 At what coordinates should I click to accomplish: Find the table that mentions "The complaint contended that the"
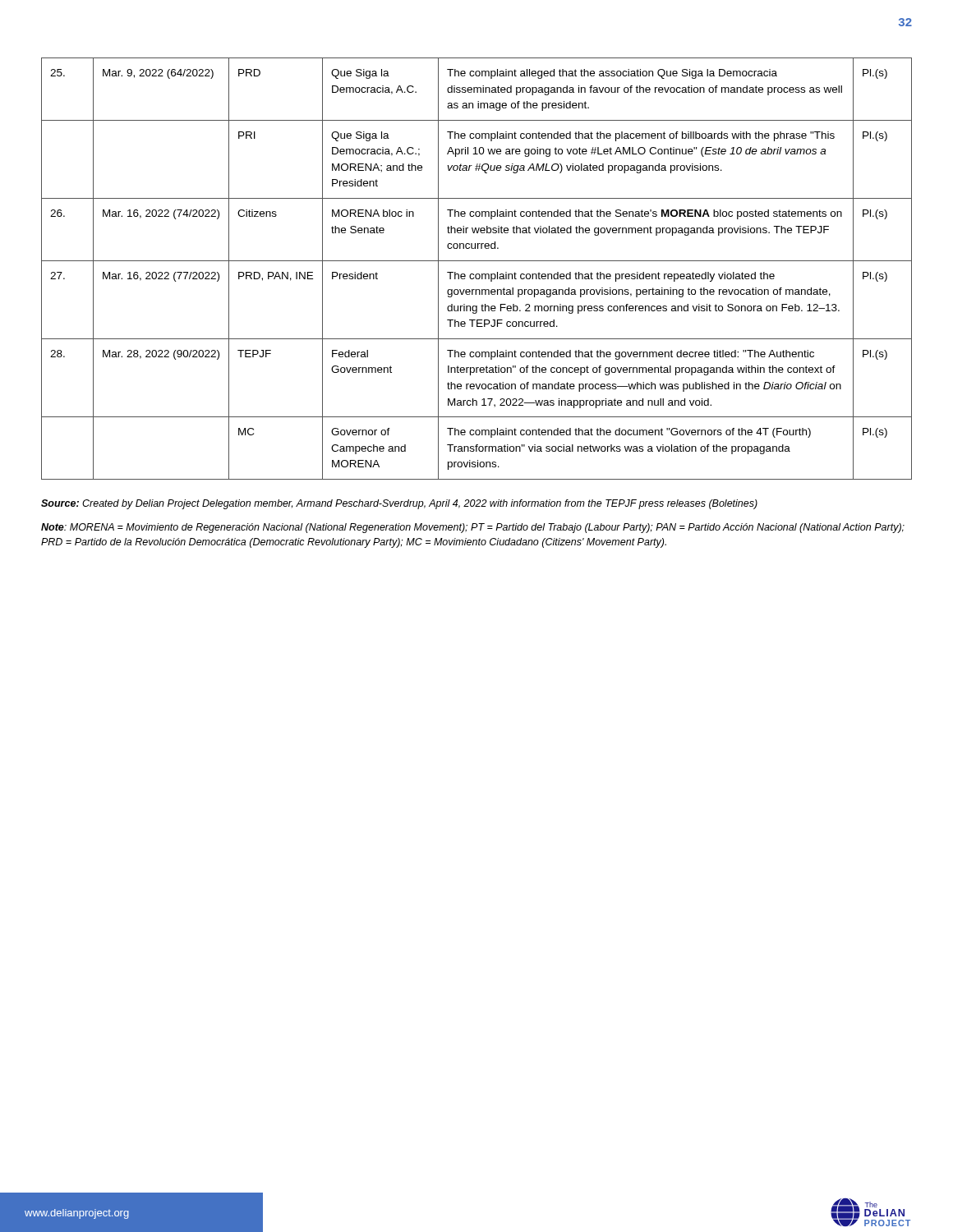pyautogui.click(x=476, y=269)
